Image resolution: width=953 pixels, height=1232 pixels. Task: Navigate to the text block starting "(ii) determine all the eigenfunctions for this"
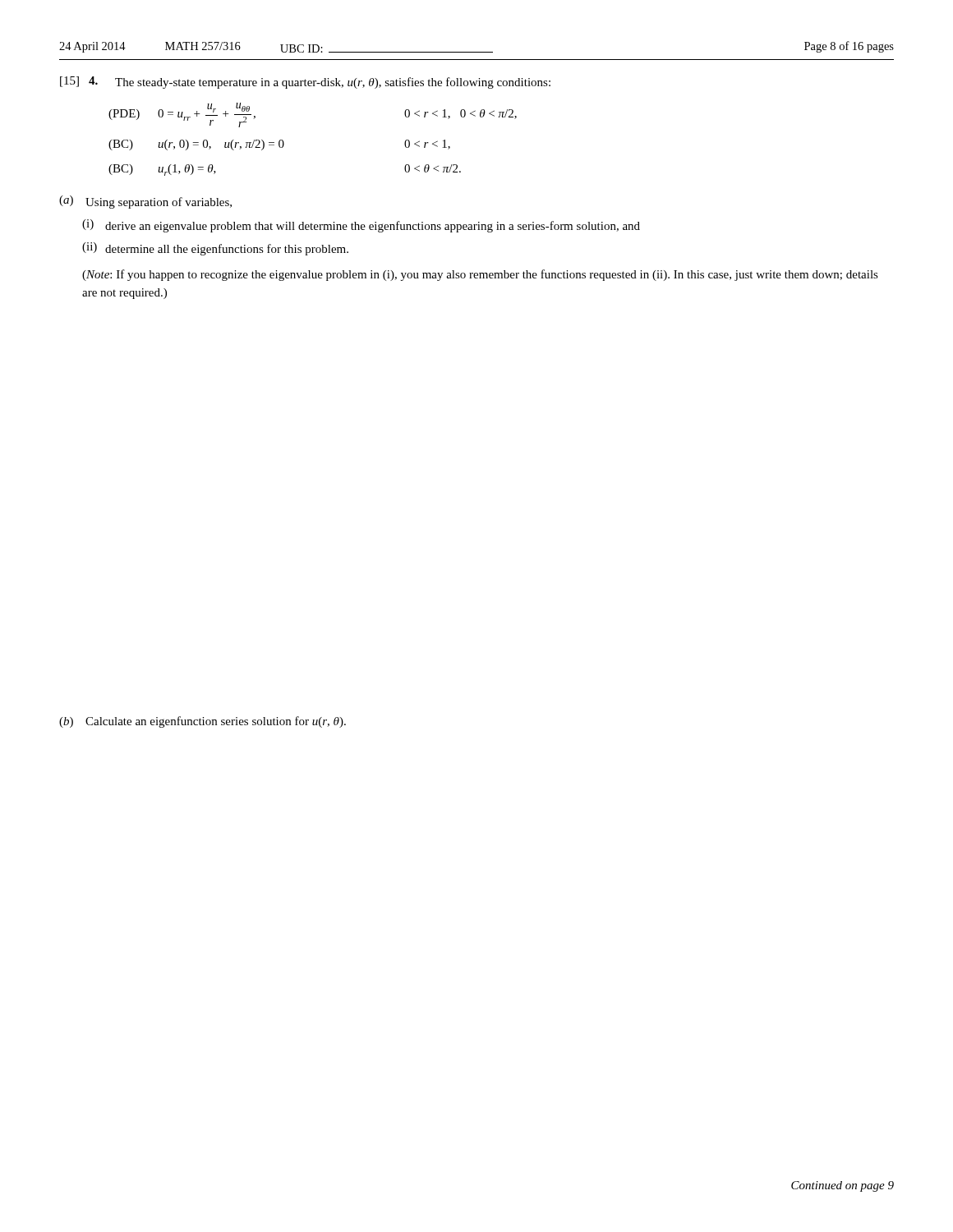(x=215, y=249)
